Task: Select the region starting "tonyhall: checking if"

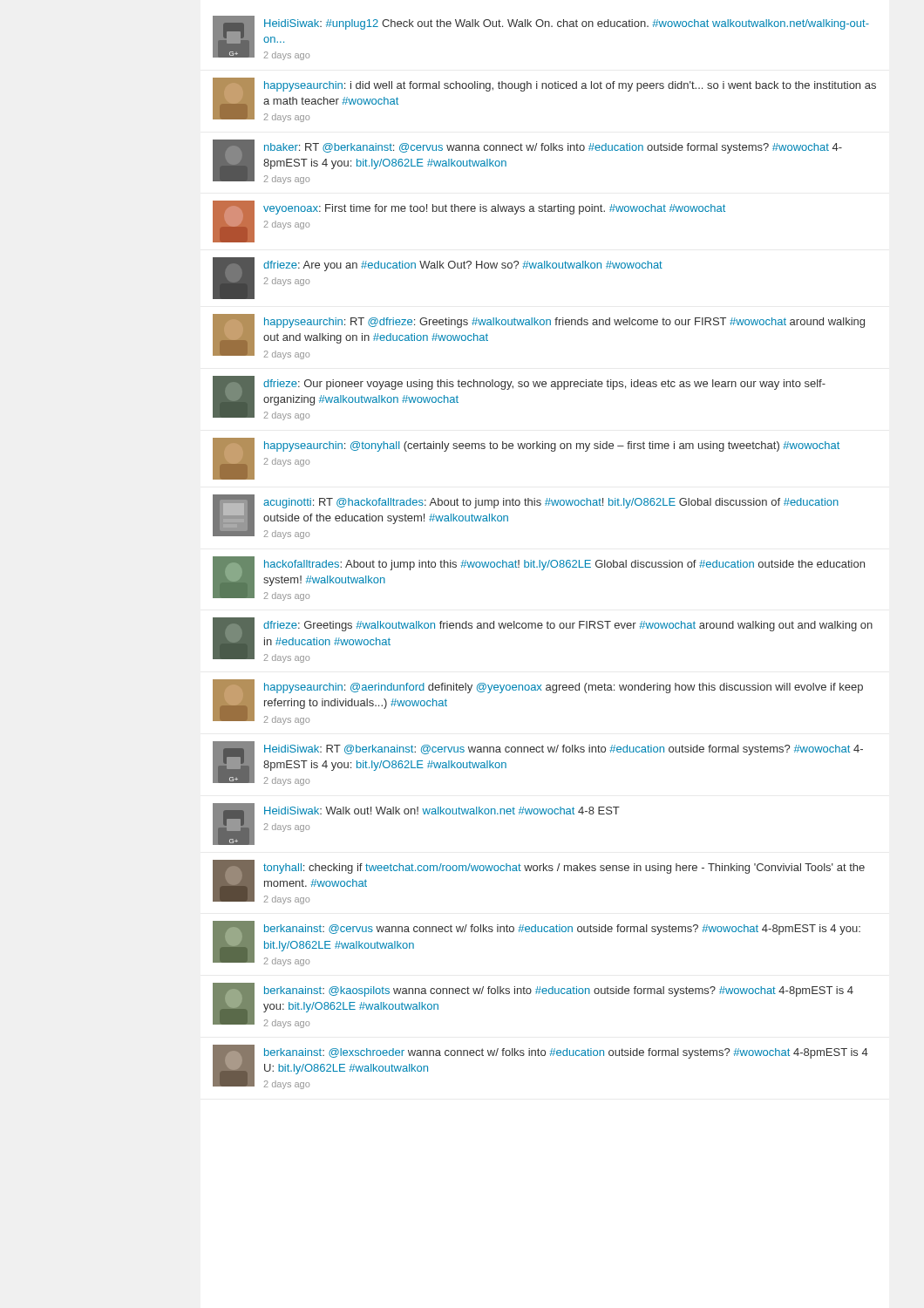Action: pyautogui.click(x=545, y=883)
